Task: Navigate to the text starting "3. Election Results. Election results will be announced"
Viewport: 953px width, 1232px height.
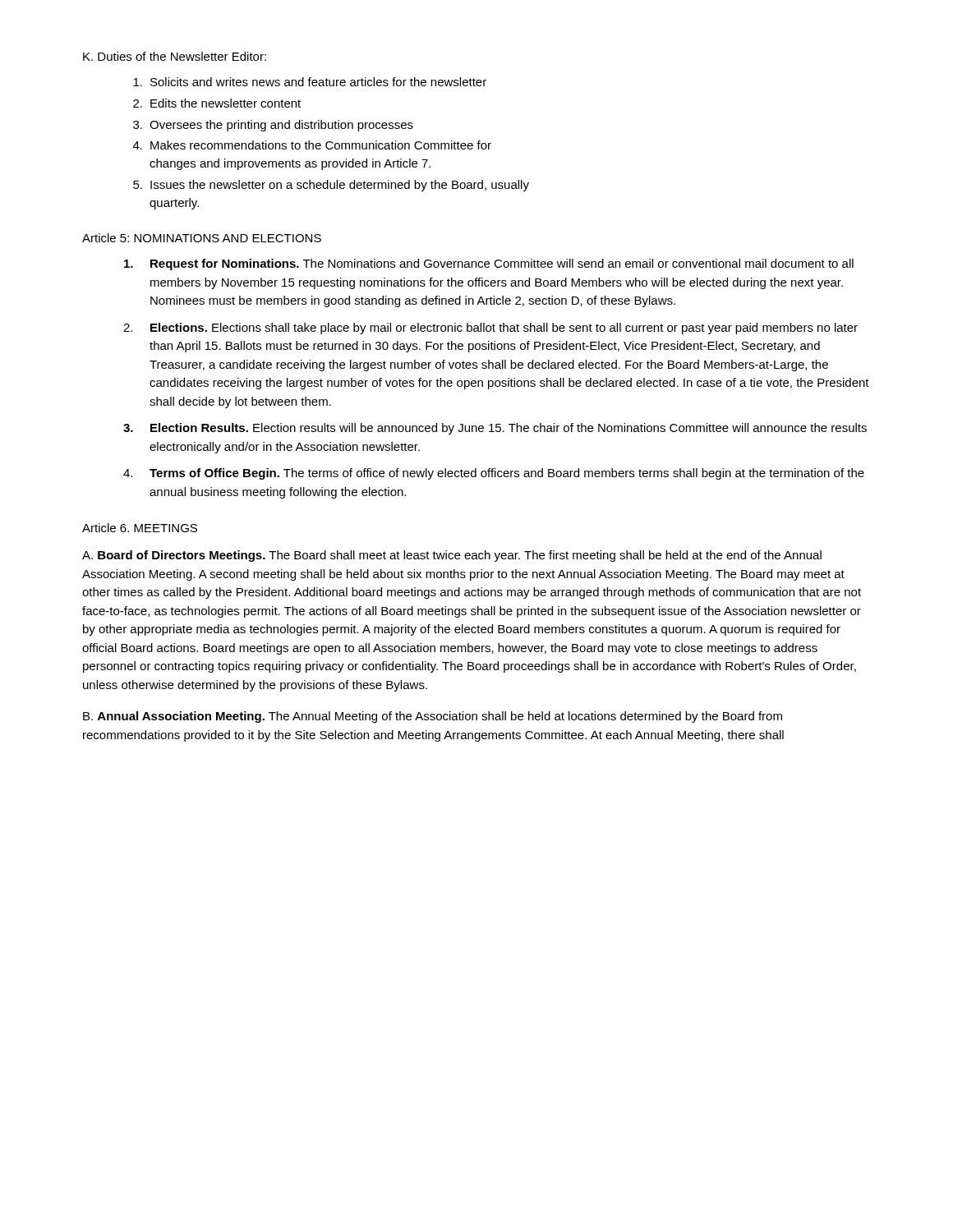Action: click(497, 438)
